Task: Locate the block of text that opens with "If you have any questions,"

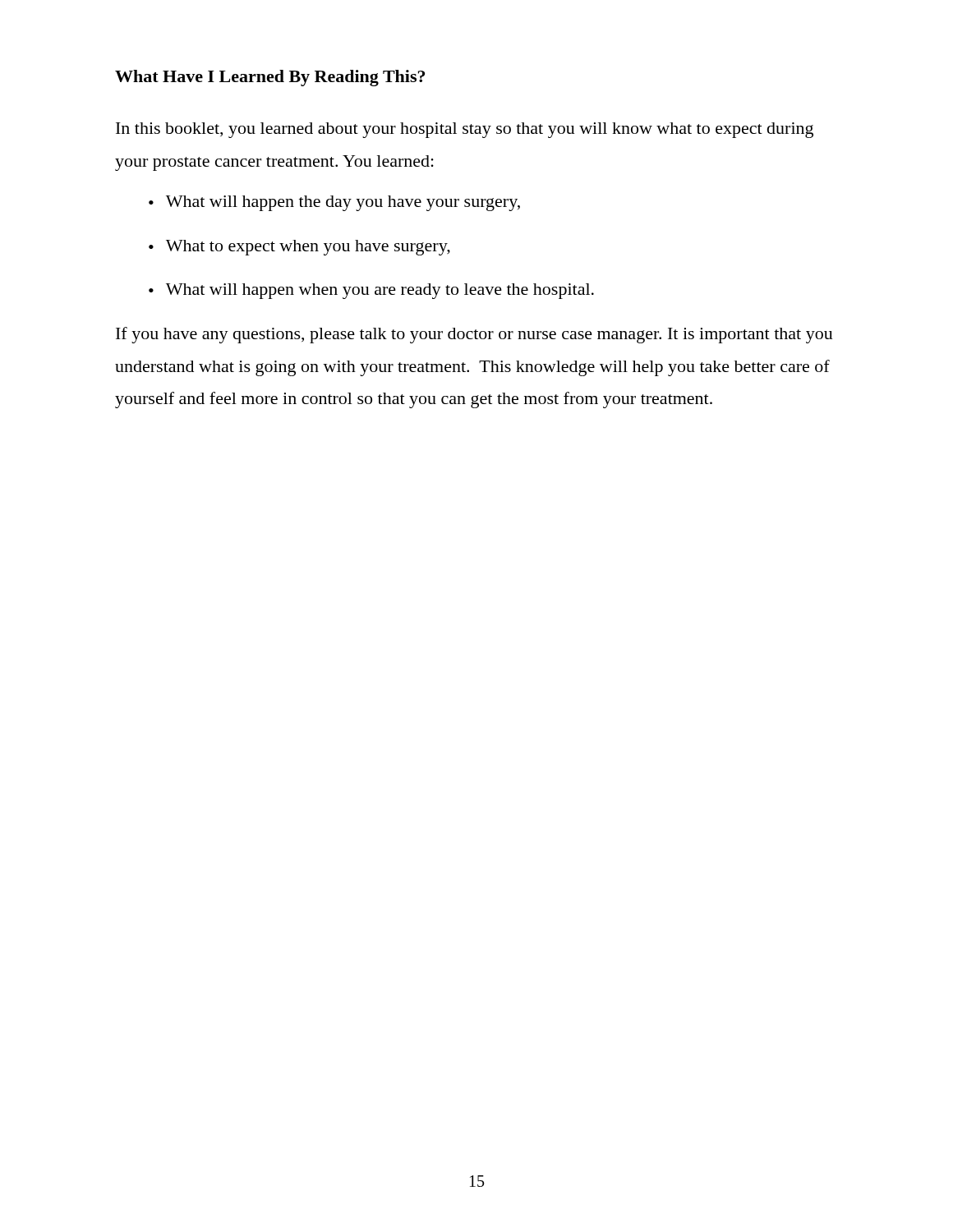Action: point(474,366)
